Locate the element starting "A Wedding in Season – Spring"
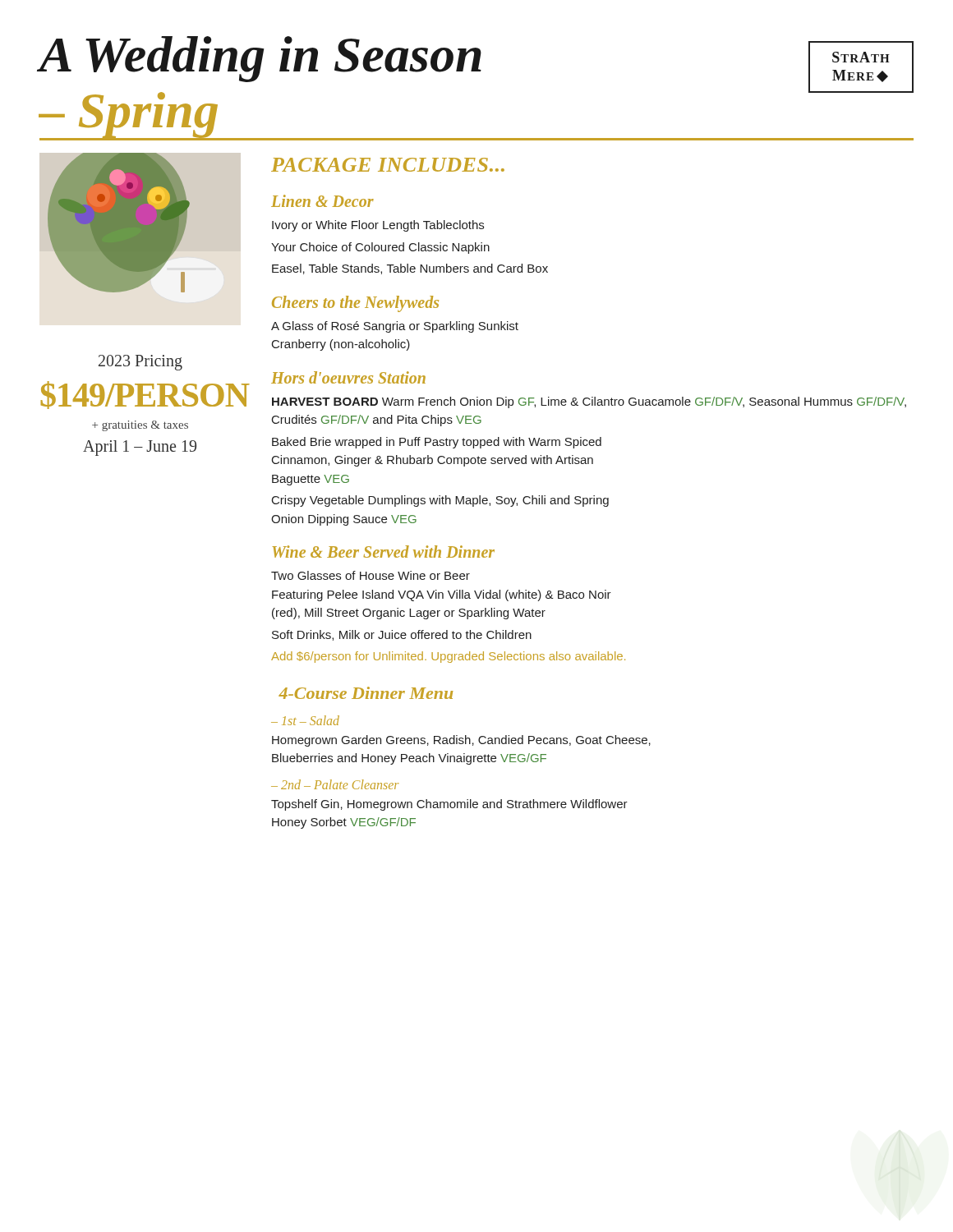This screenshot has width=953, height=1232. (x=261, y=82)
